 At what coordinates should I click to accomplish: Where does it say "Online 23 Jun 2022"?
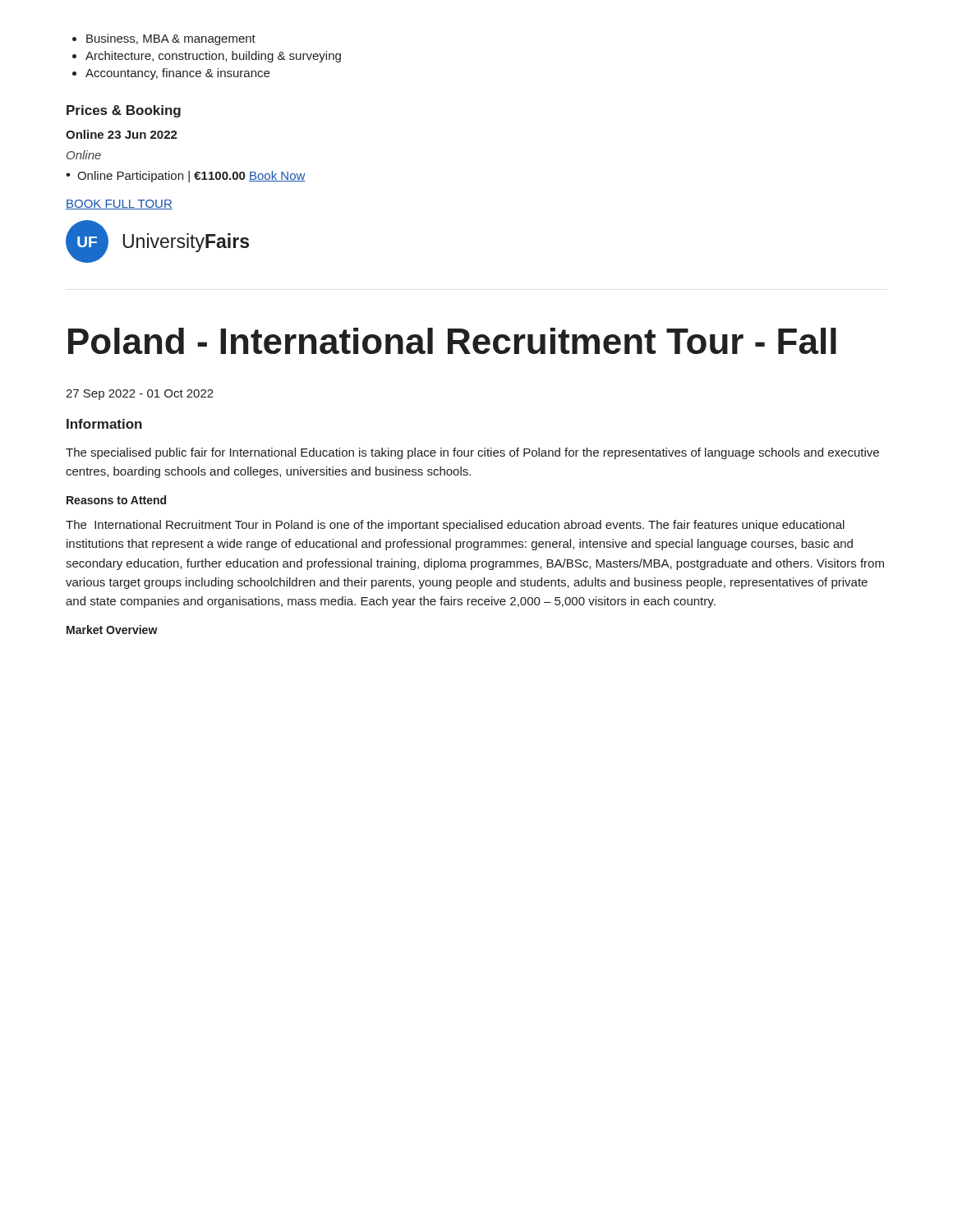122,134
